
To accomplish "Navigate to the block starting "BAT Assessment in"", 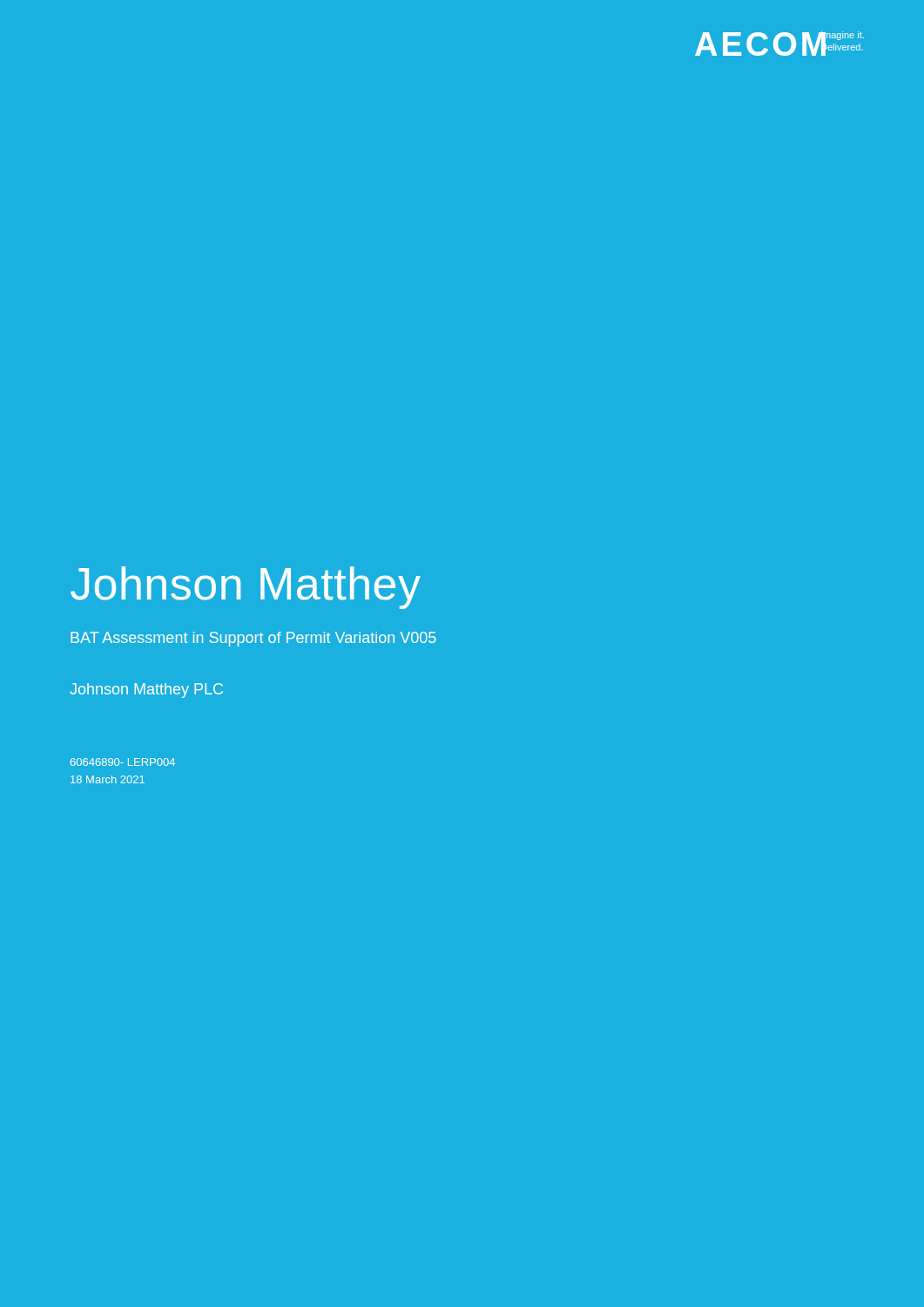I will 253,638.
